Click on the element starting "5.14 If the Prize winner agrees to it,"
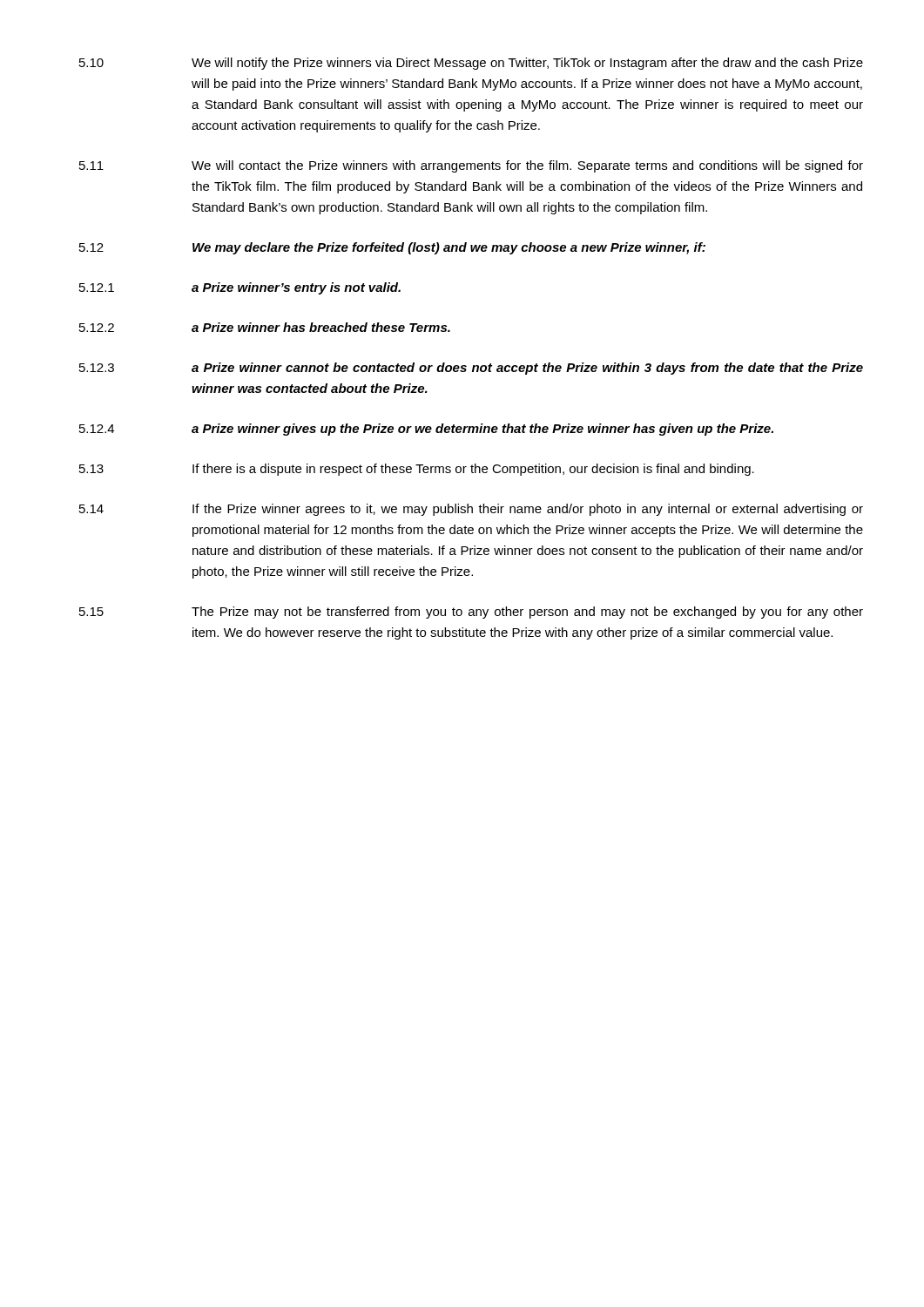Image resolution: width=924 pixels, height=1307 pixels. (471, 540)
